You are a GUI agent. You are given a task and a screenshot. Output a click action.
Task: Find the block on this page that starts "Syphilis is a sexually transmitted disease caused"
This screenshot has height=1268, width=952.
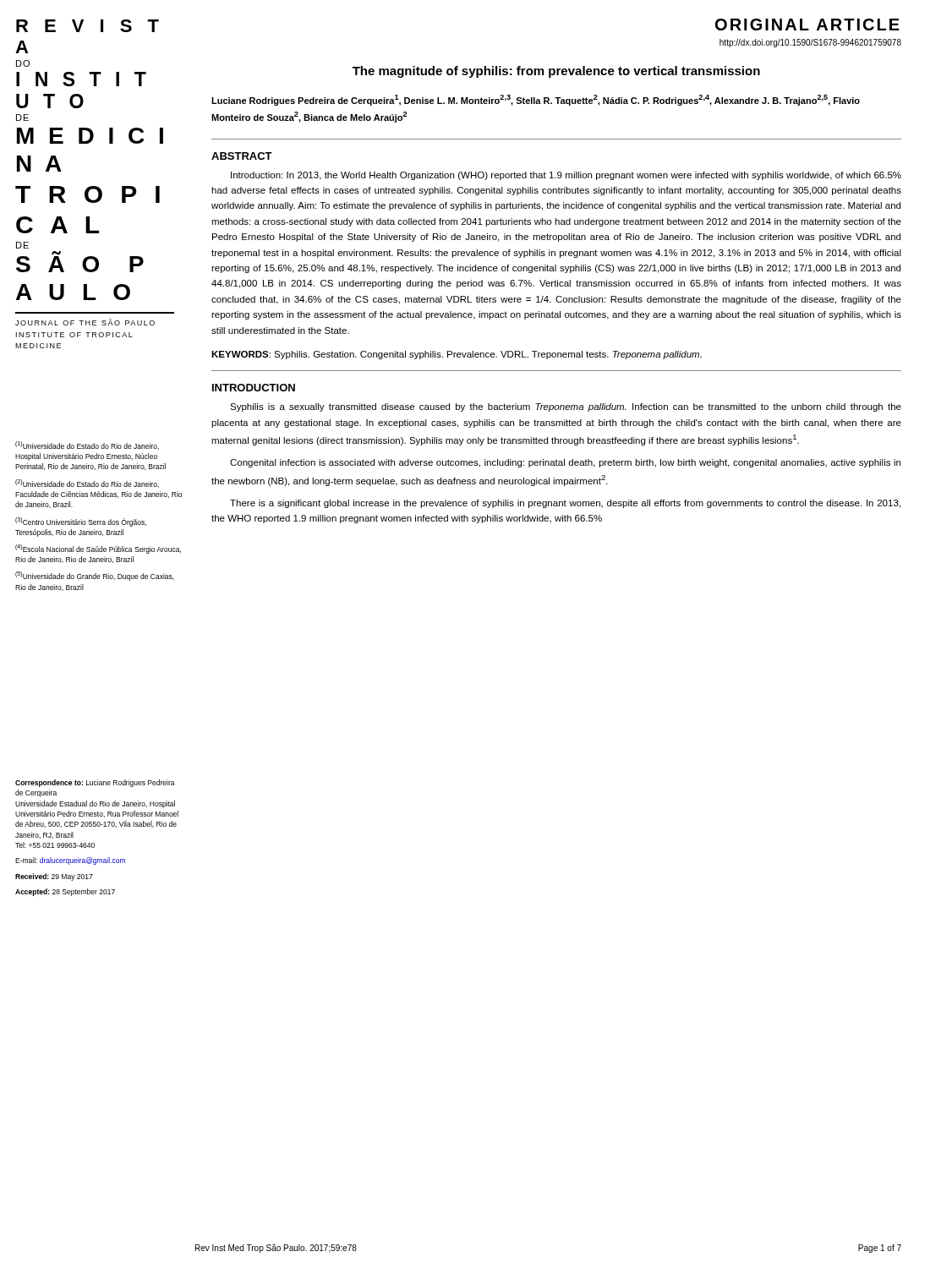556,424
